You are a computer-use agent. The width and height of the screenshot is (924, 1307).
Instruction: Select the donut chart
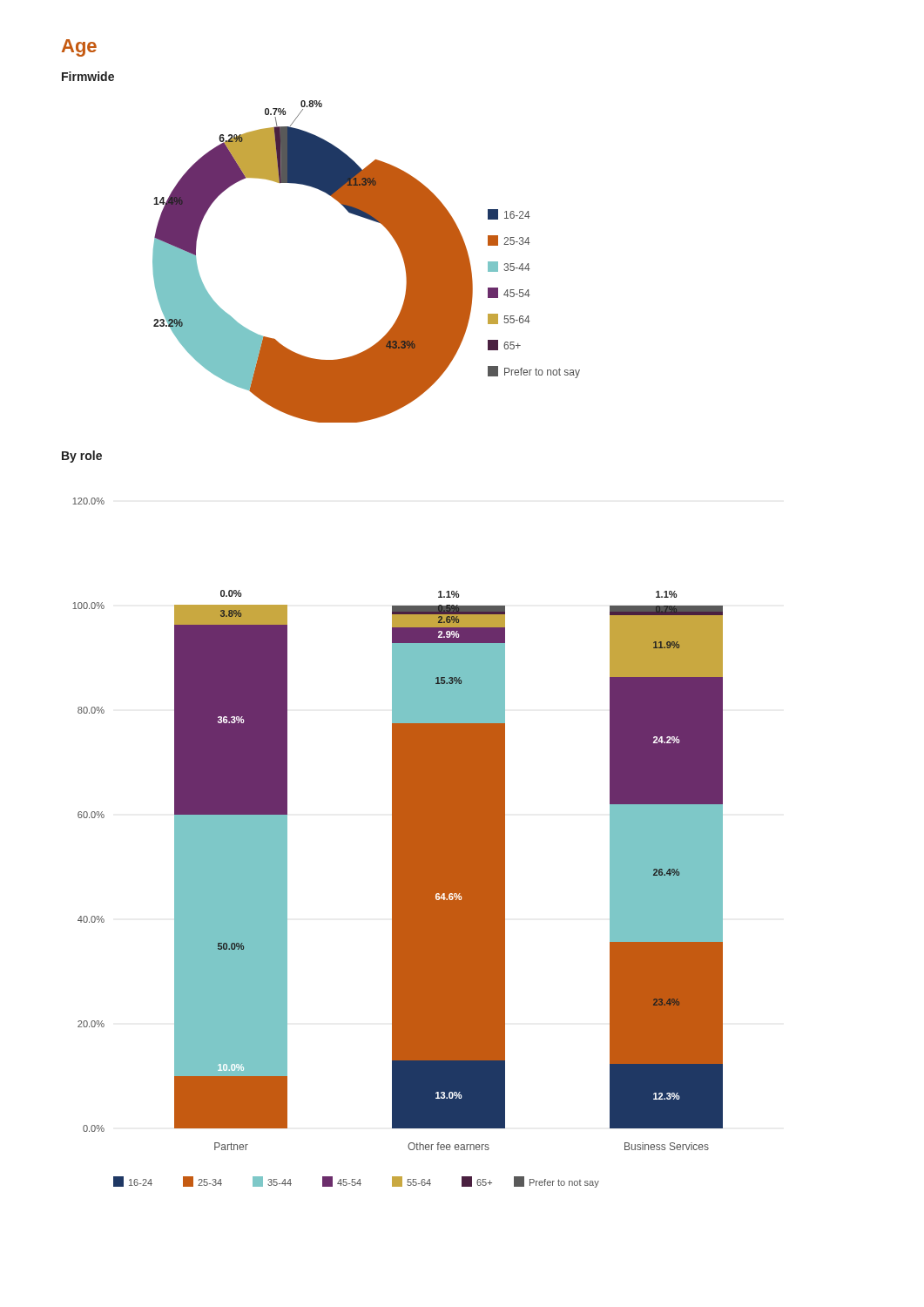point(366,257)
